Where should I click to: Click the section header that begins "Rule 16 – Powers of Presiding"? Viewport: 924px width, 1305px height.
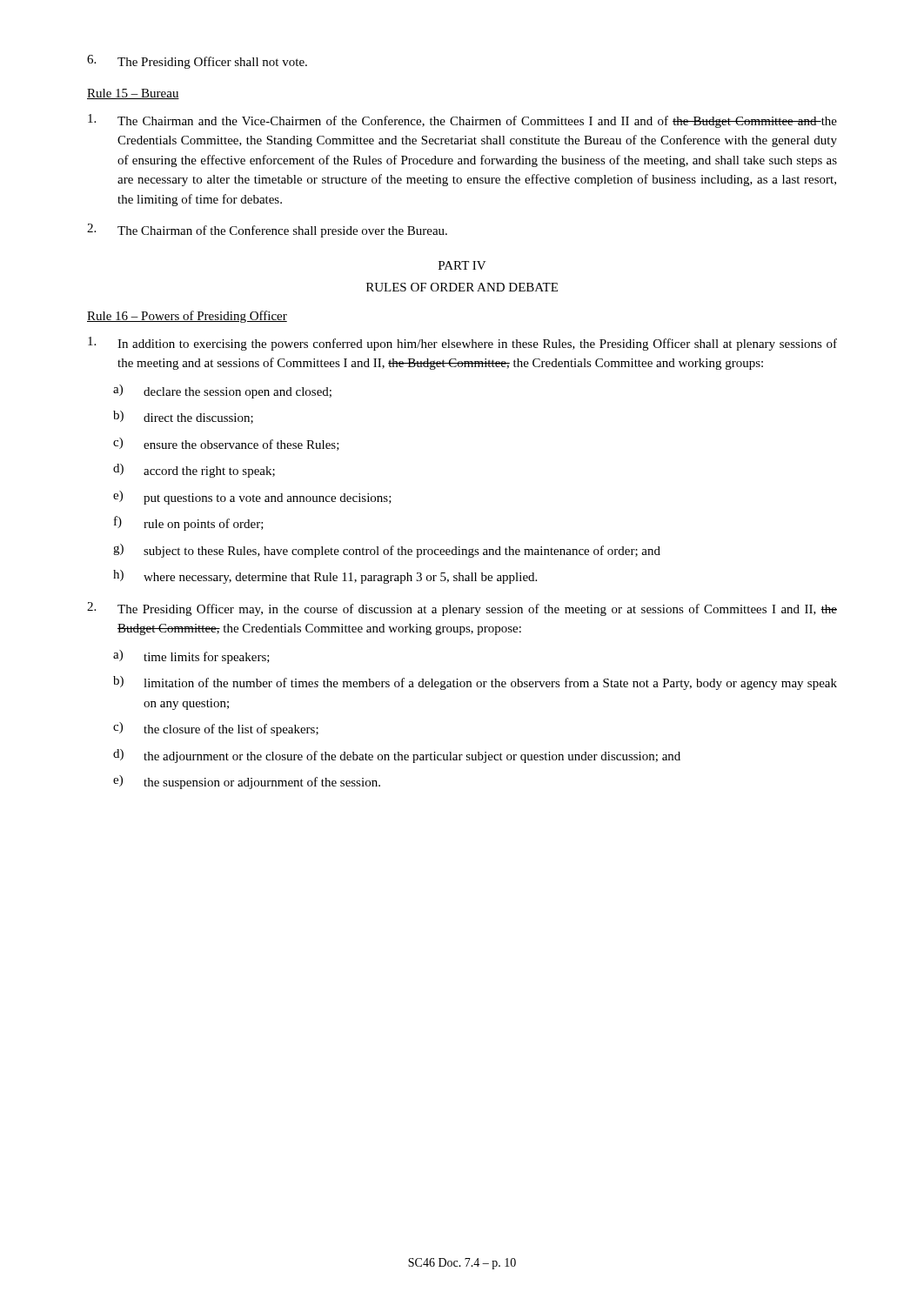tap(187, 315)
